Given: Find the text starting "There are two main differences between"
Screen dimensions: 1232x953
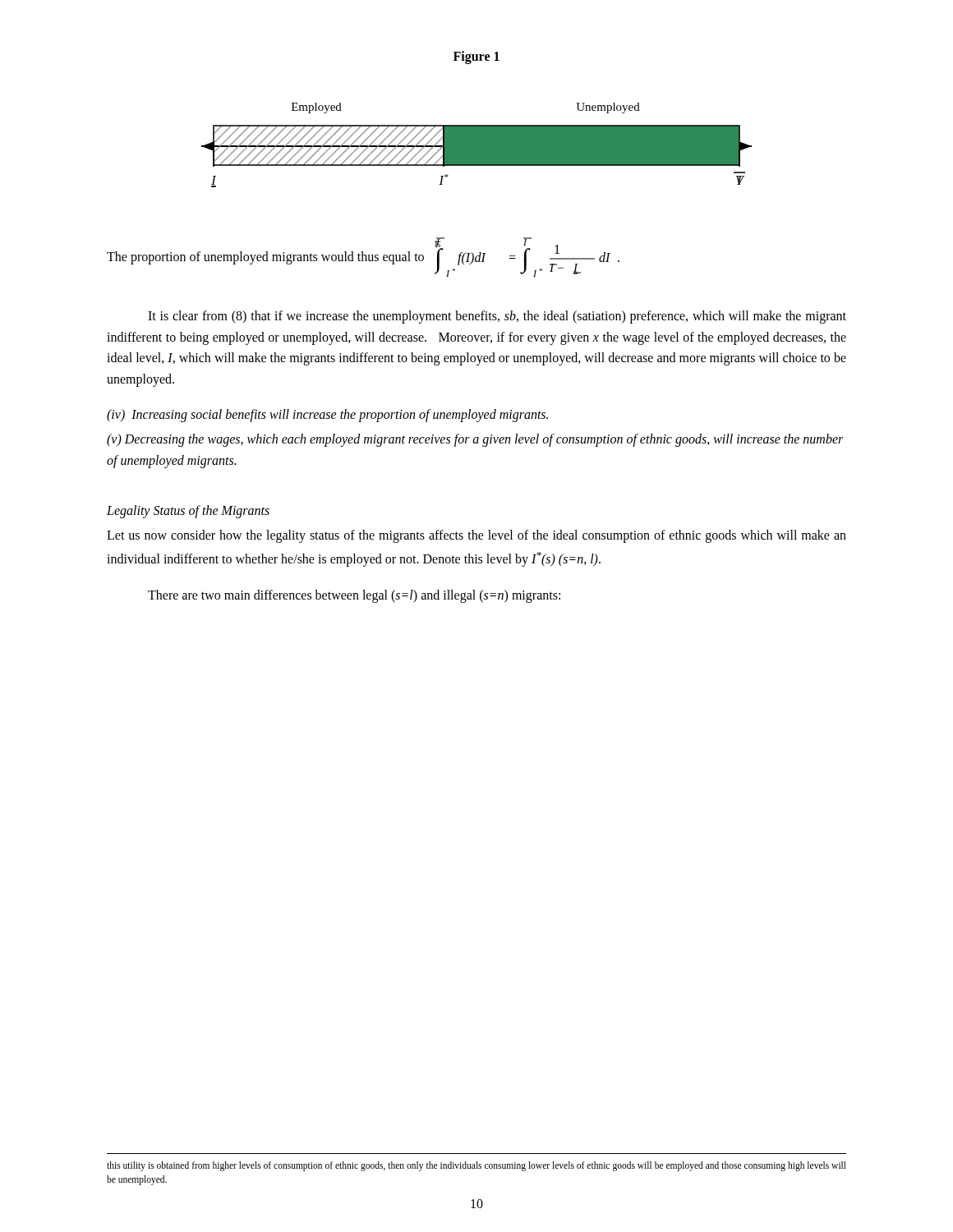Looking at the screenshot, I should click(355, 595).
